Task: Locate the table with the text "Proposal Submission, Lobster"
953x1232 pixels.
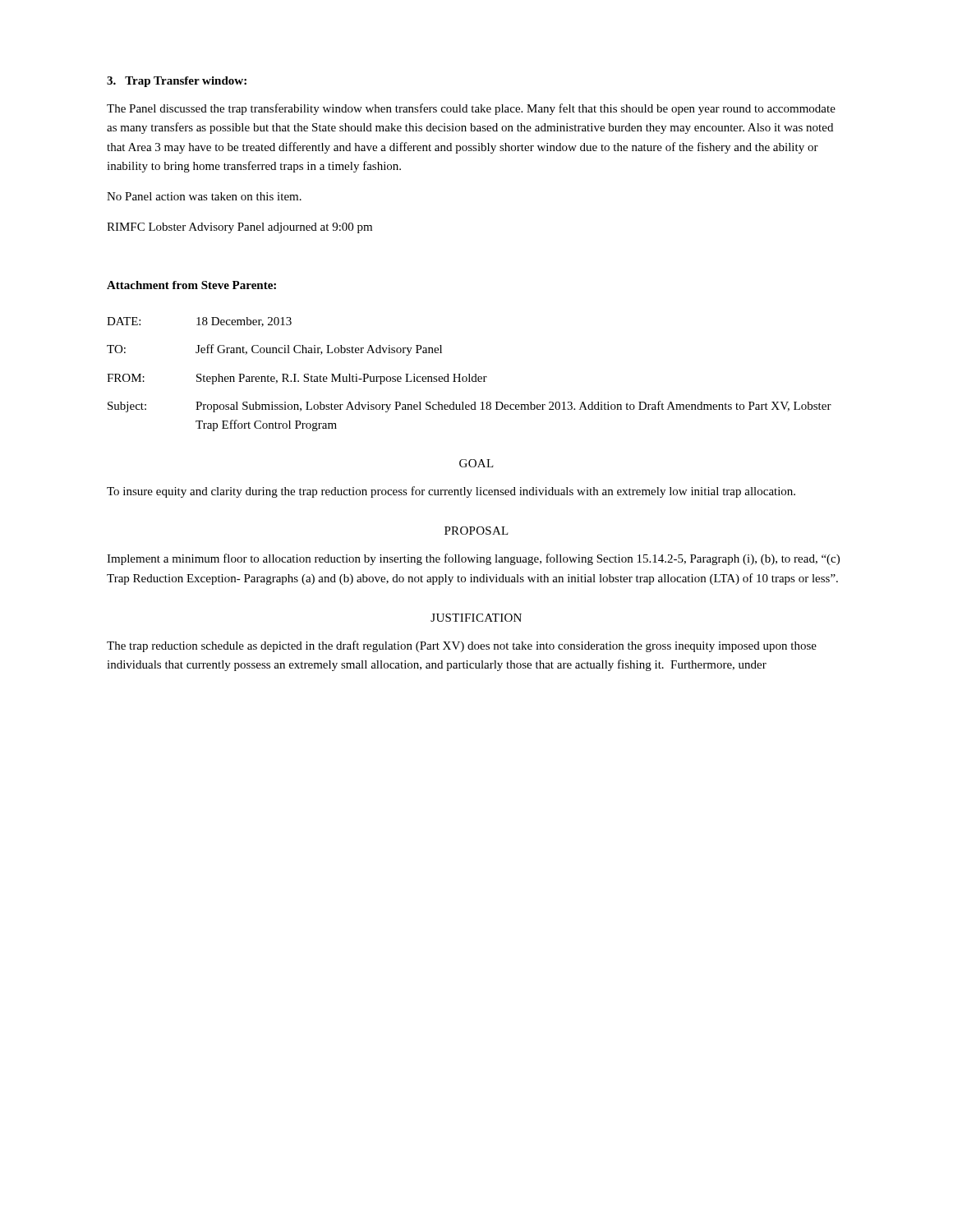Action: 476,373
